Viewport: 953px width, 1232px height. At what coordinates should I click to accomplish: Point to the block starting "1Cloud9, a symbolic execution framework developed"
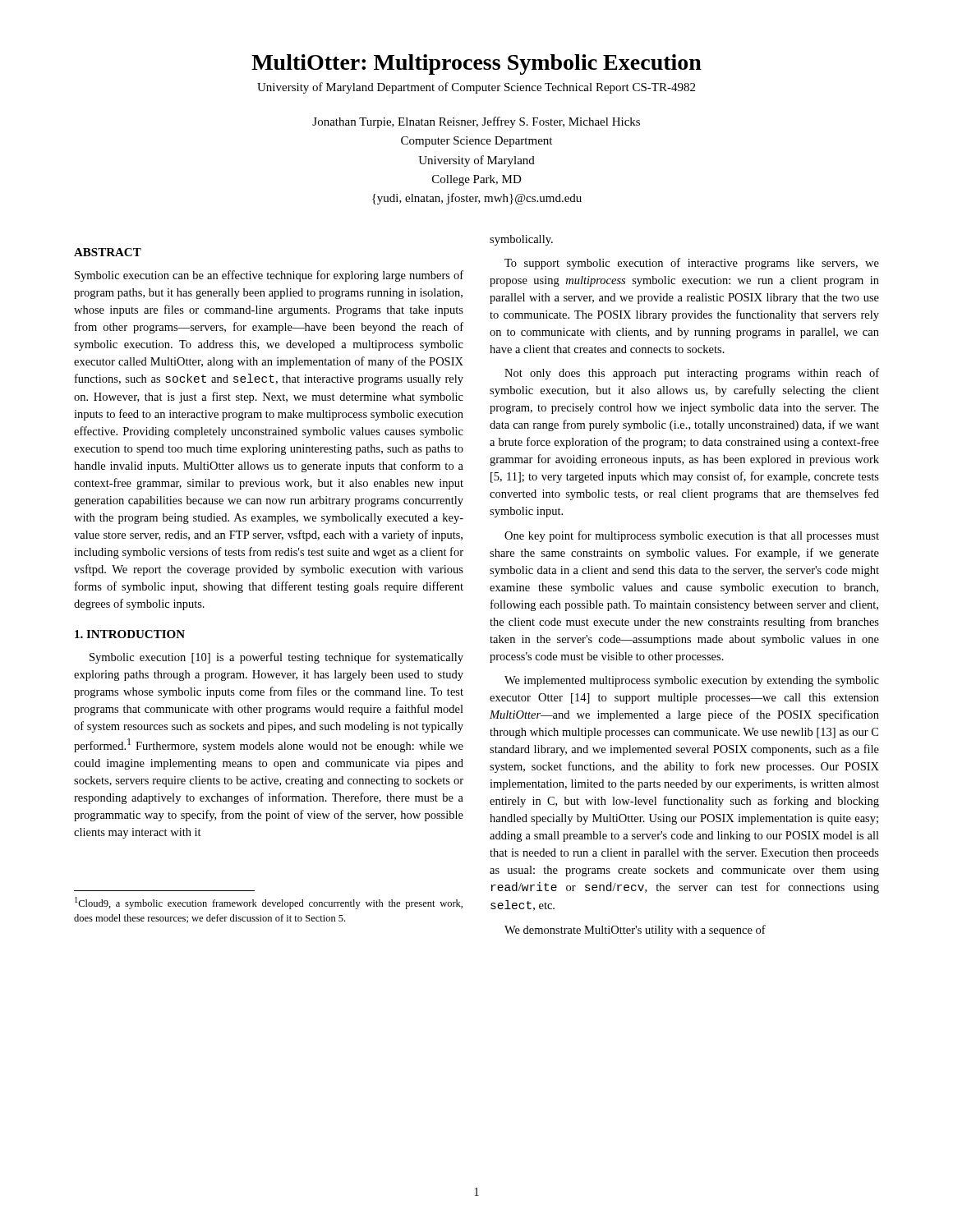[x=269, y=910]
